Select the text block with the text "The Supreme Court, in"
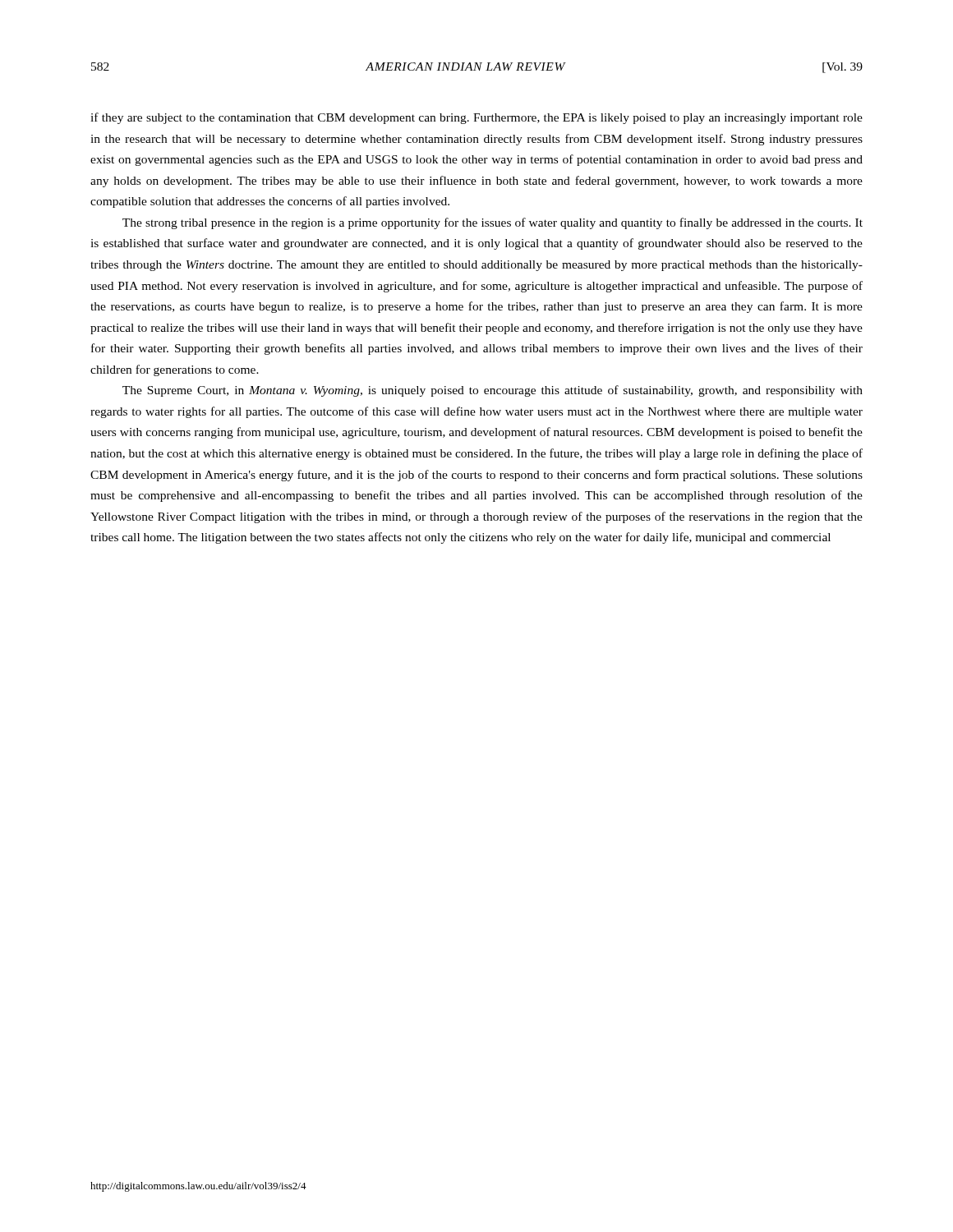 tap(476, 463)
